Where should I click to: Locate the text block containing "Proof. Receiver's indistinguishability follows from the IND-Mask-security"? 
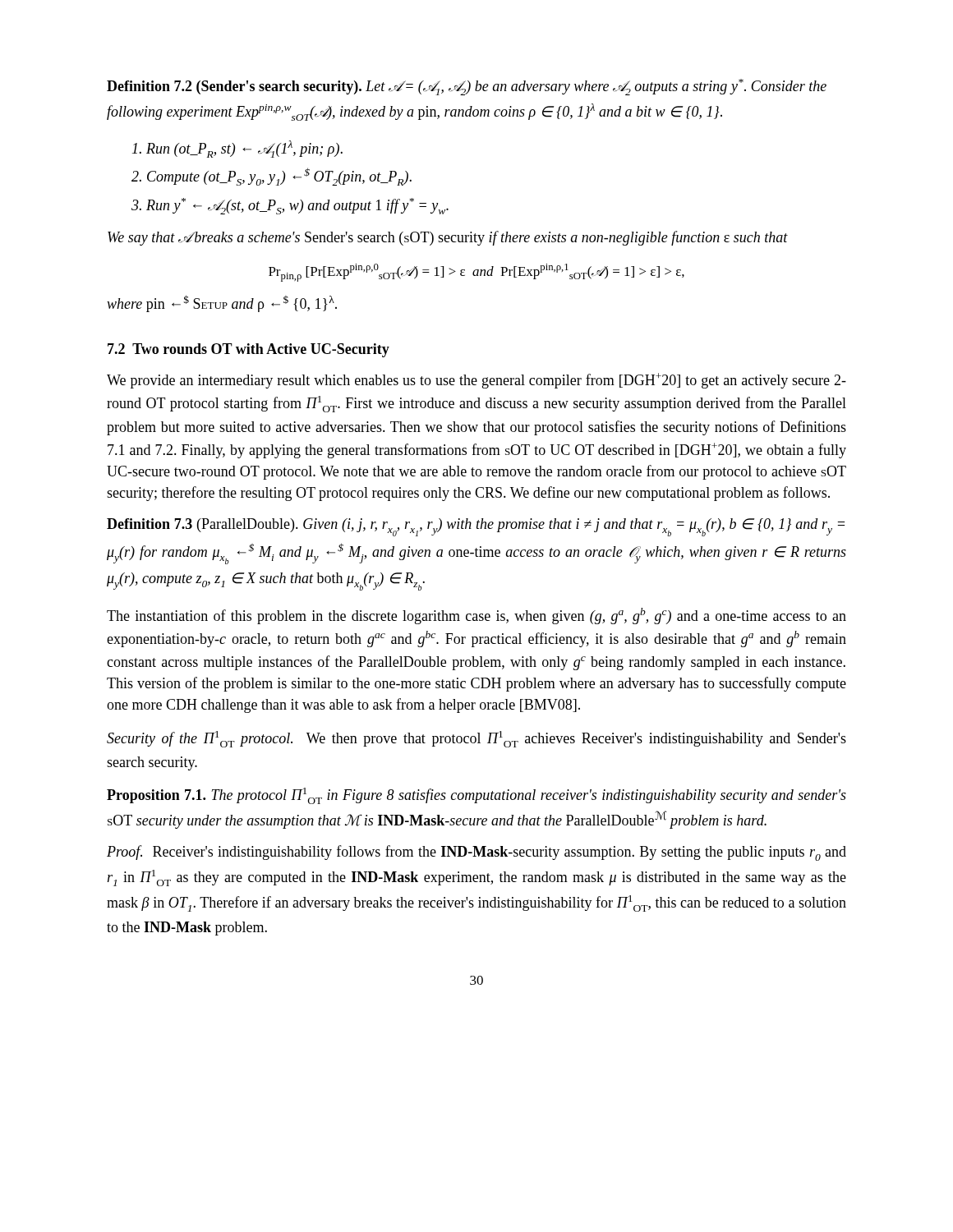coord(476,889)
